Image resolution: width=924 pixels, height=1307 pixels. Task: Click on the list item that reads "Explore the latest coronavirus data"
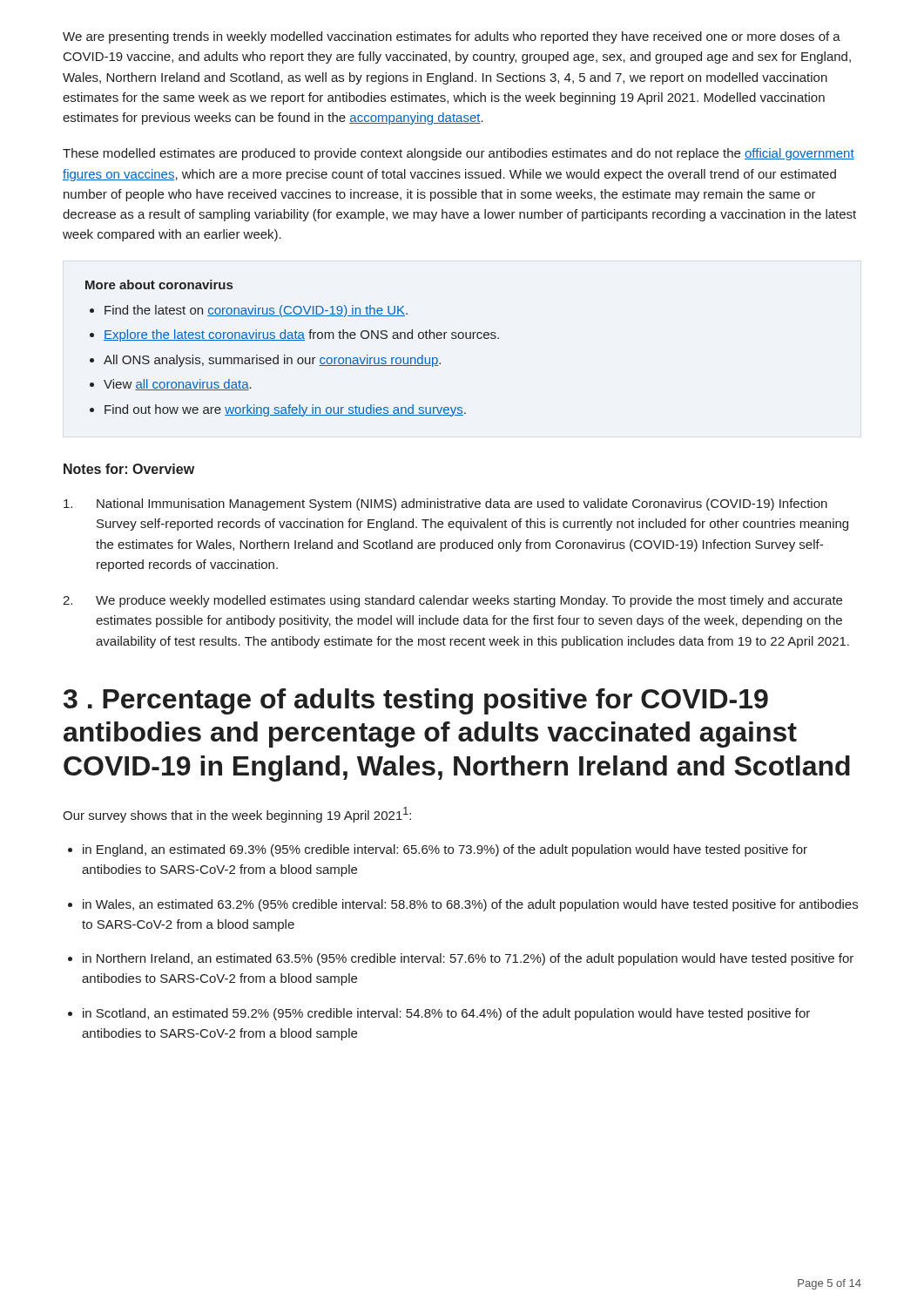302,334
